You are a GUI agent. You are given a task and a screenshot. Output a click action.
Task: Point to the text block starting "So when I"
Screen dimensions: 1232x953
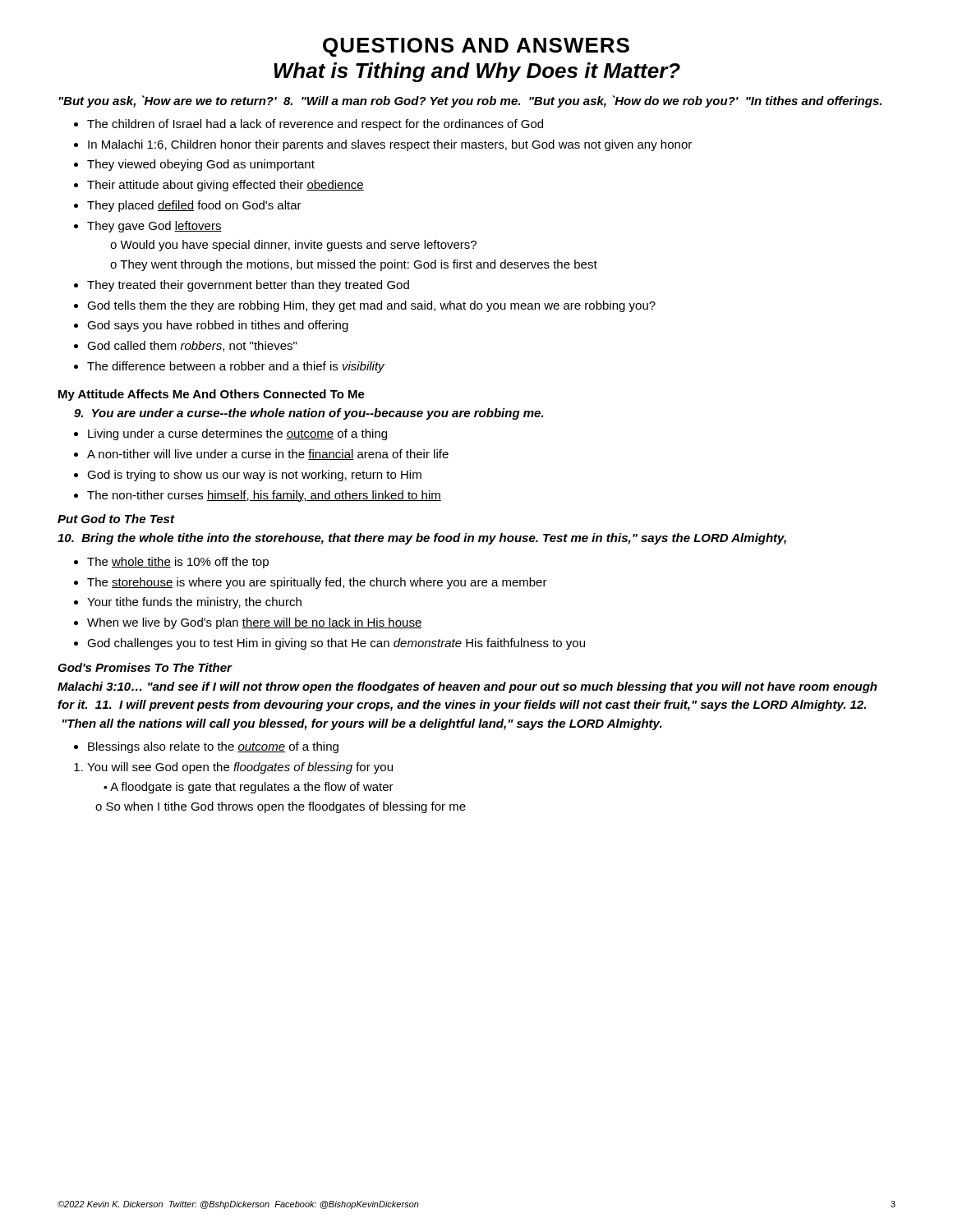(x=286, y=806)
